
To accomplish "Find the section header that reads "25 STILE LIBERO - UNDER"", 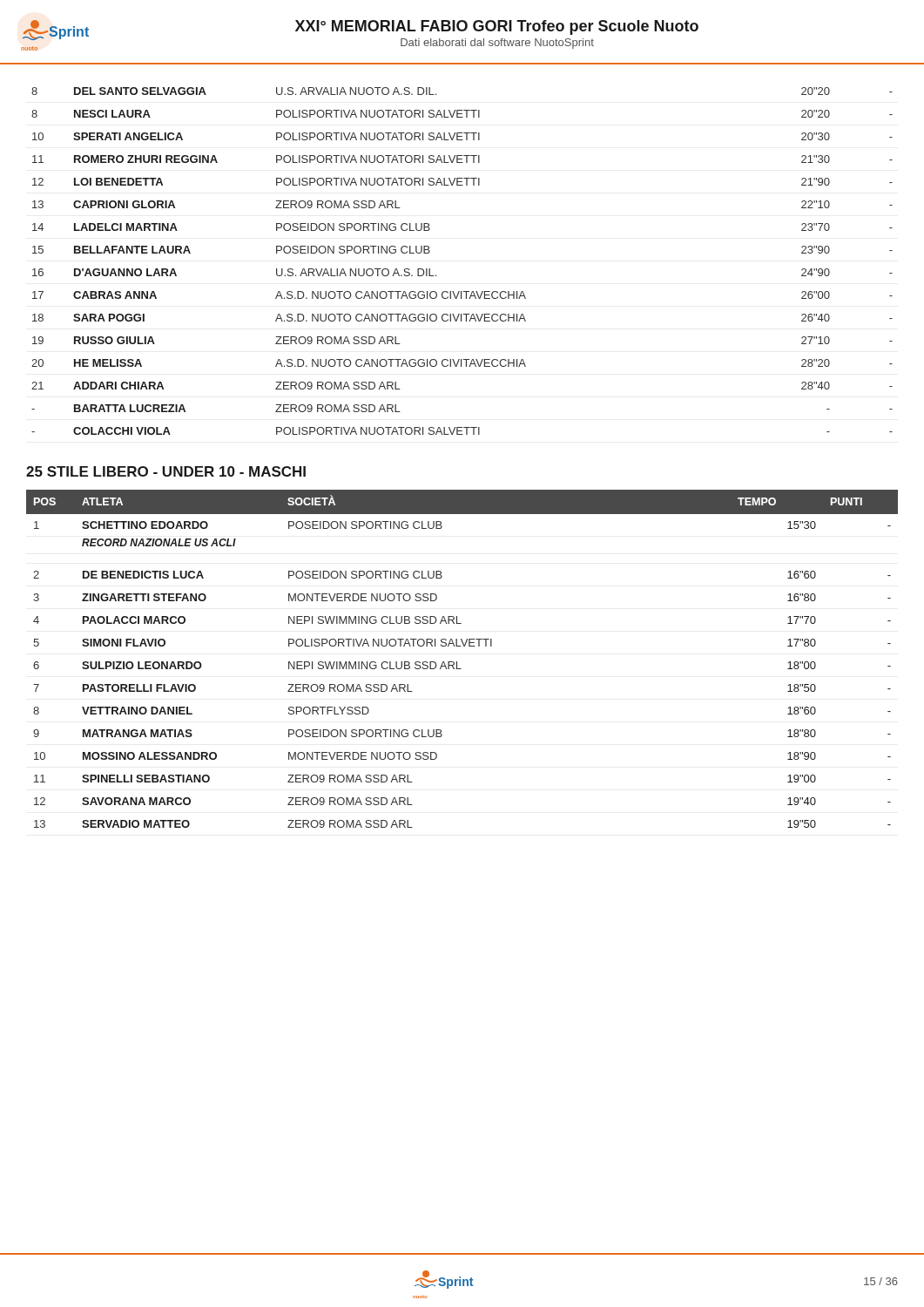I will 166,471.
